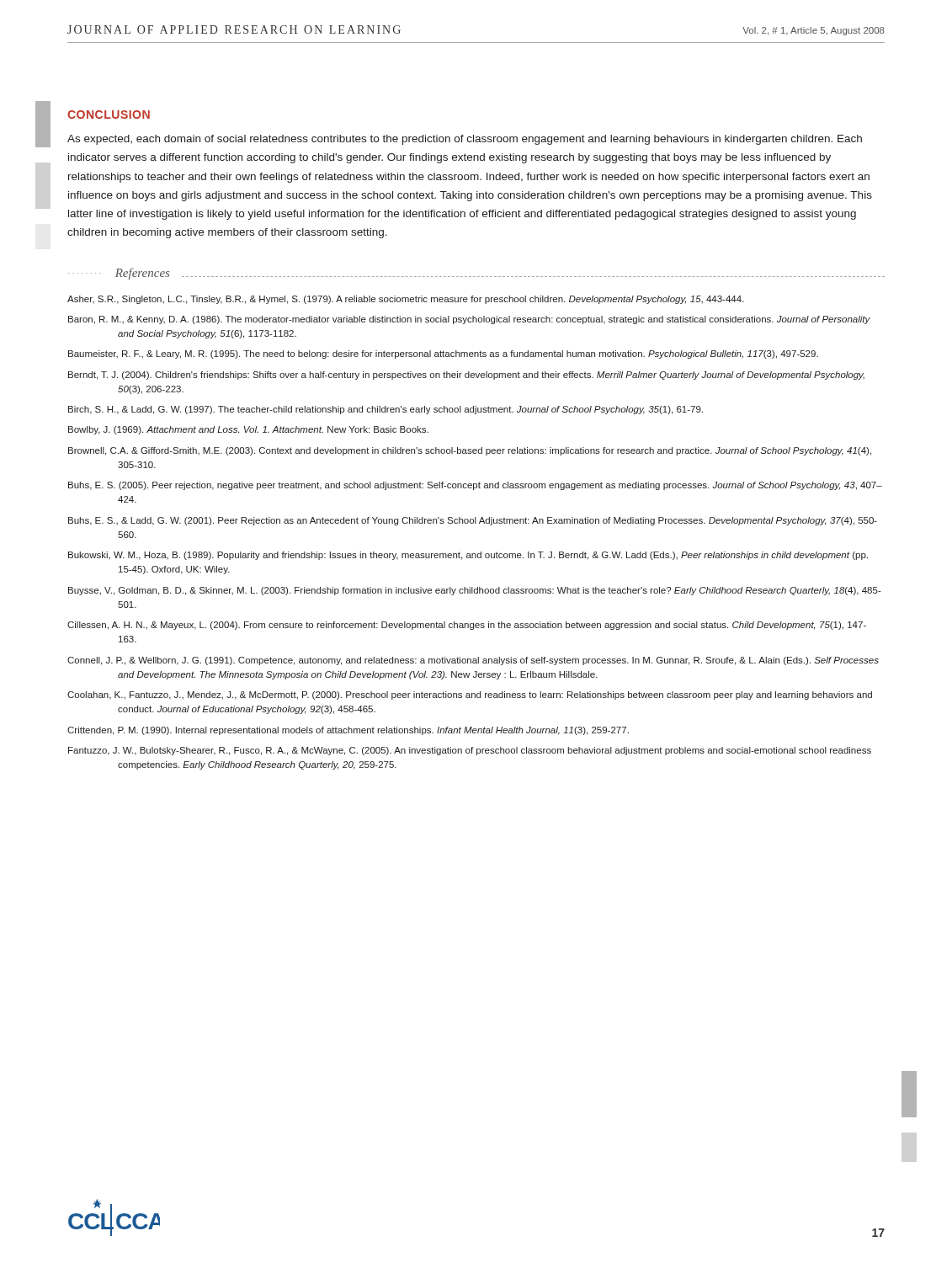
Task: Find the block on this page that starts "Connell, J. P., & Wellborn, J. G."
Action: 473,667
